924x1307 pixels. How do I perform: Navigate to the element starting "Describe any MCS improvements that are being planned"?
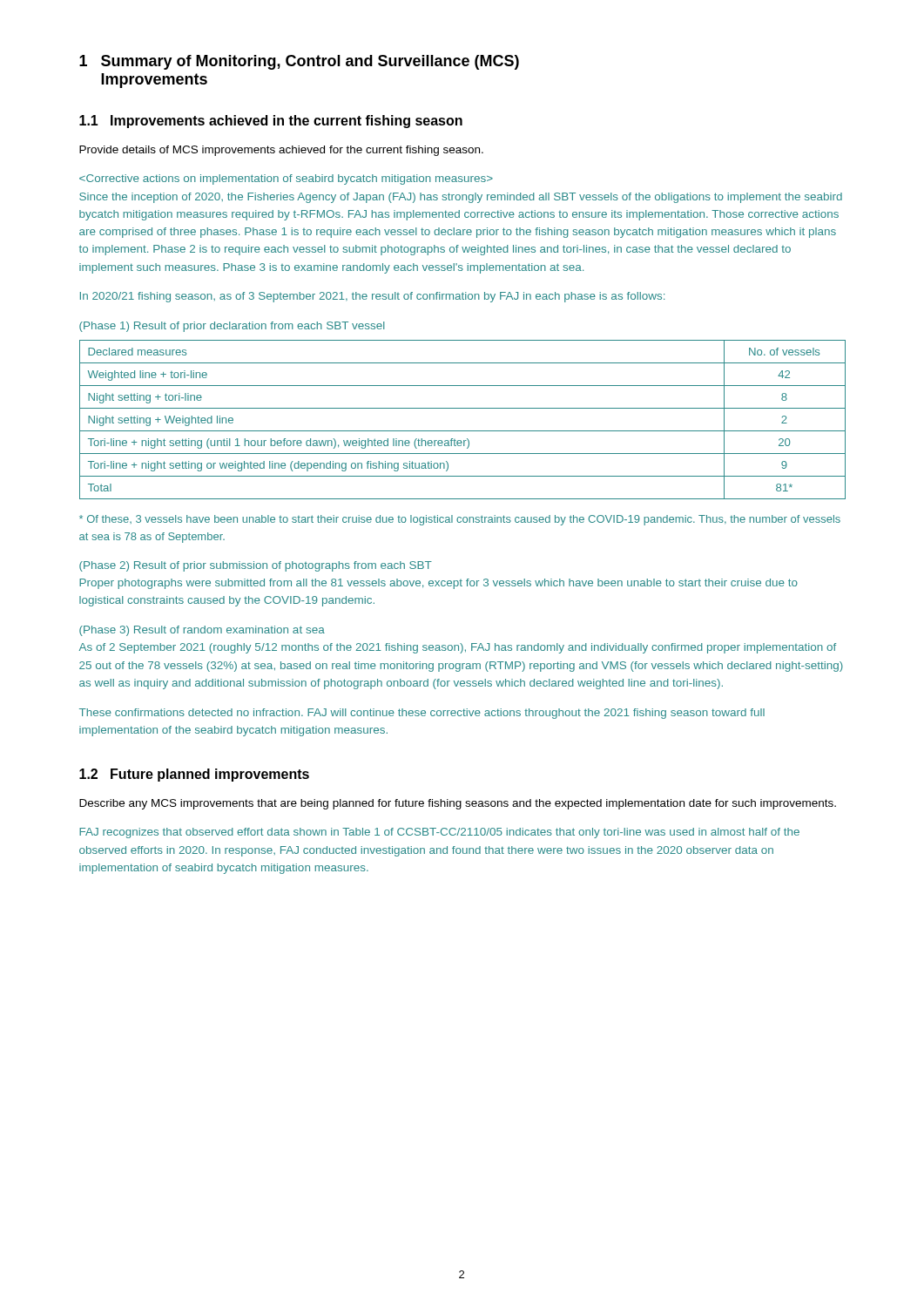[462, 803]
